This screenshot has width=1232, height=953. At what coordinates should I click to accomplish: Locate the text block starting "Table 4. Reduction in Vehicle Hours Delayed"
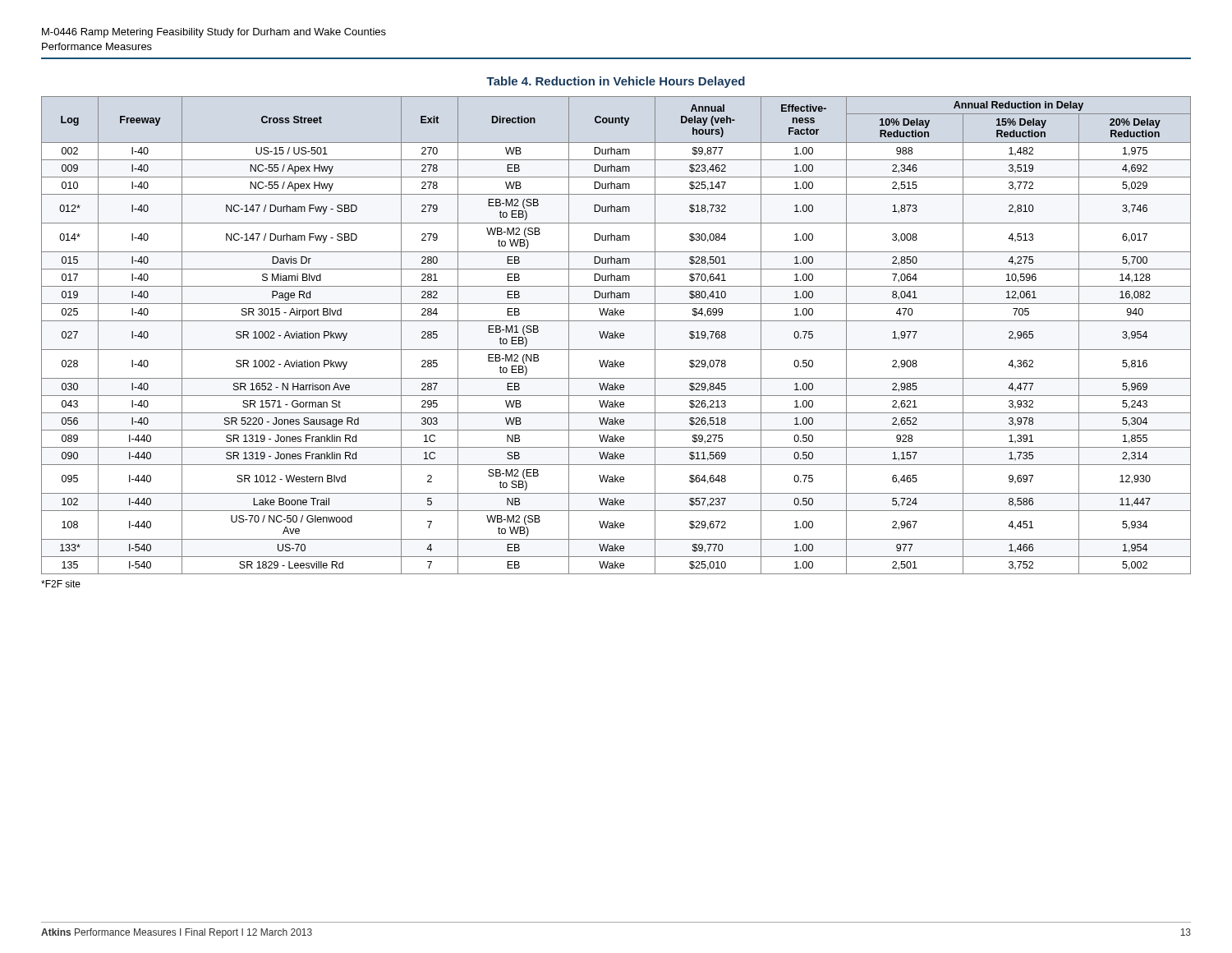pyautogui.click(x=616, y=81)
